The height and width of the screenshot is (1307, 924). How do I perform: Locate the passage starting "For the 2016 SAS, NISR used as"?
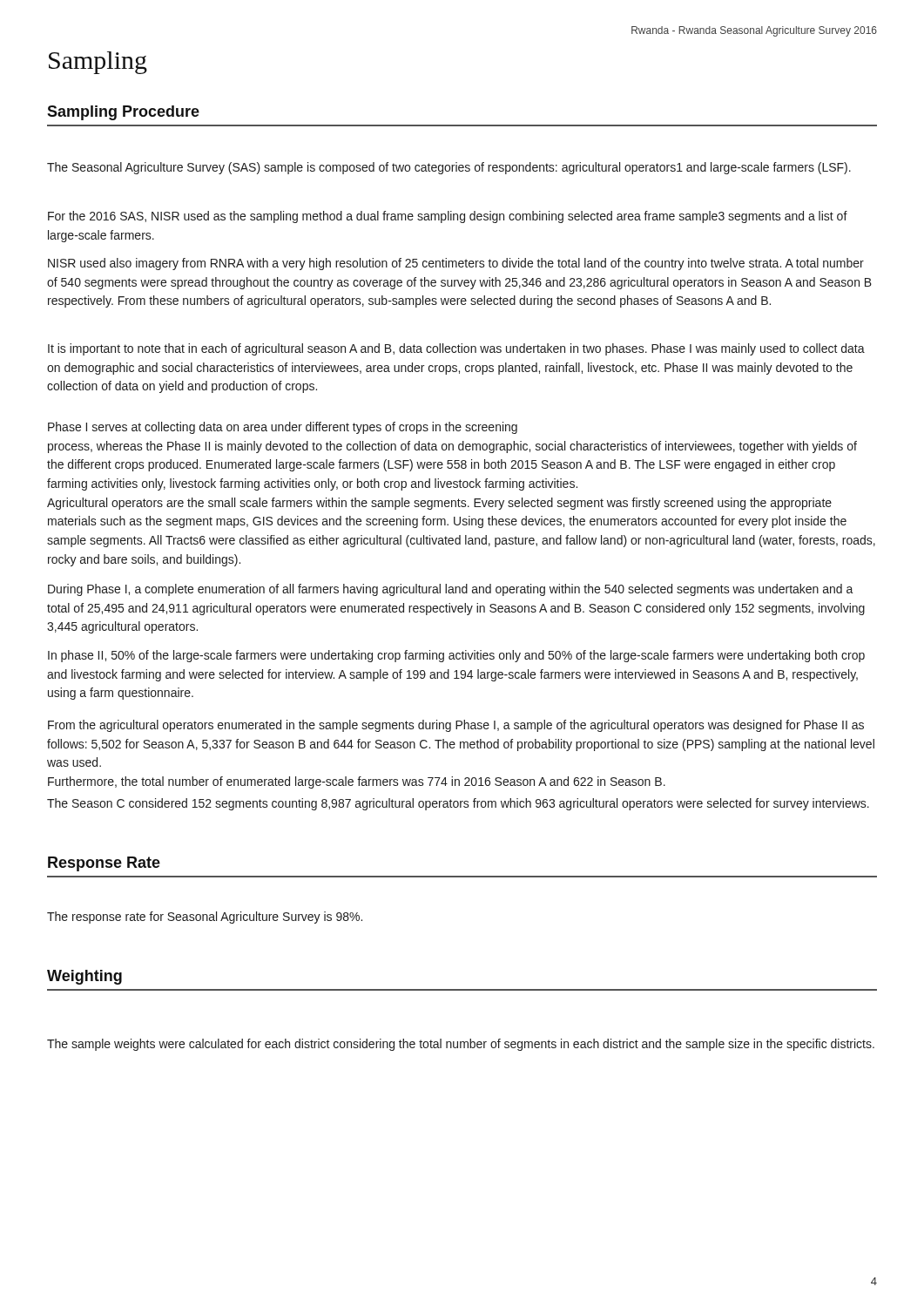(447, 226)
